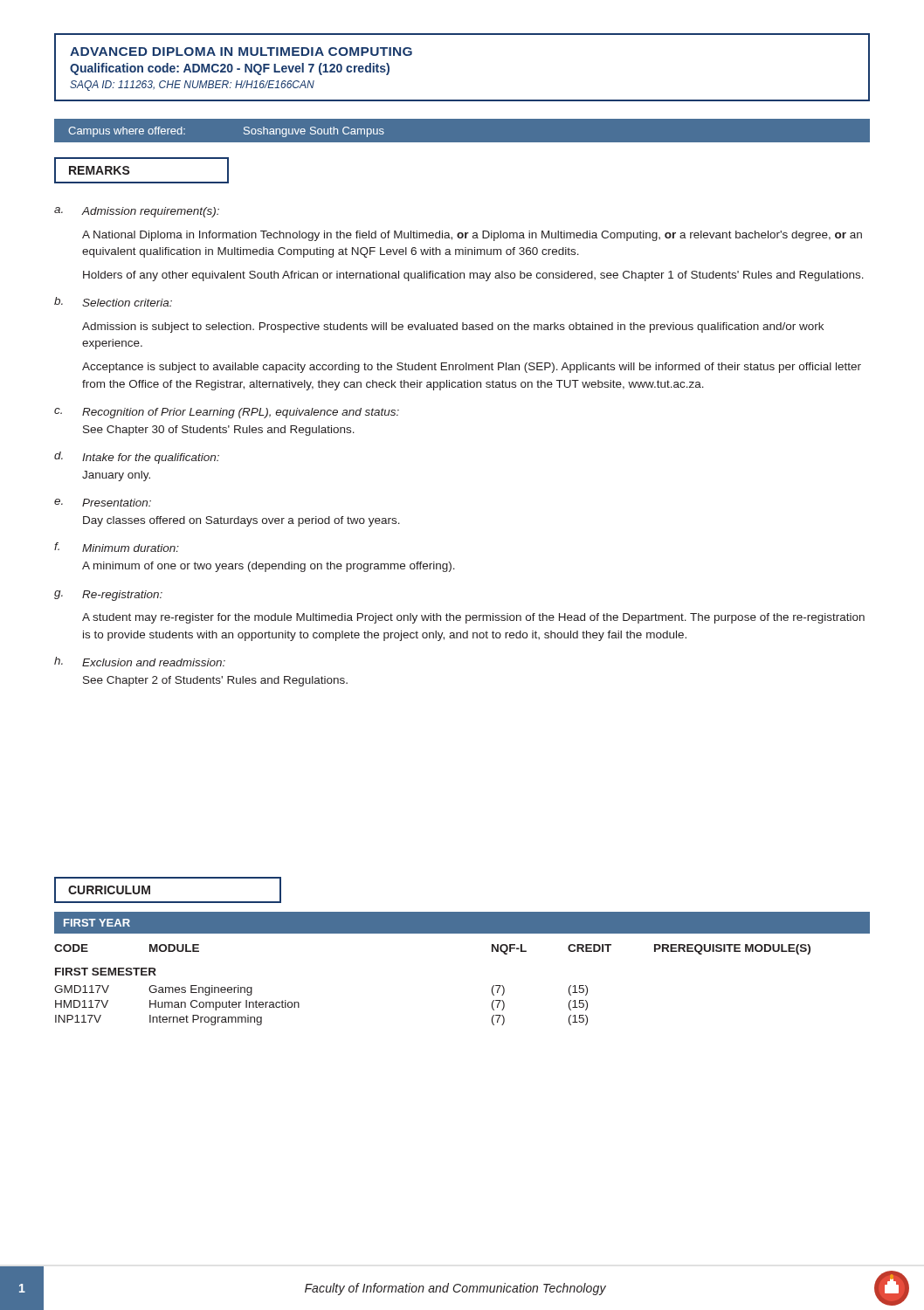This screenshot has width=924, height=1310.
Task: Locate the list item that says "e. Presentation: Day classes offered on Saturdays"
Action: click(x=103, y=503)
